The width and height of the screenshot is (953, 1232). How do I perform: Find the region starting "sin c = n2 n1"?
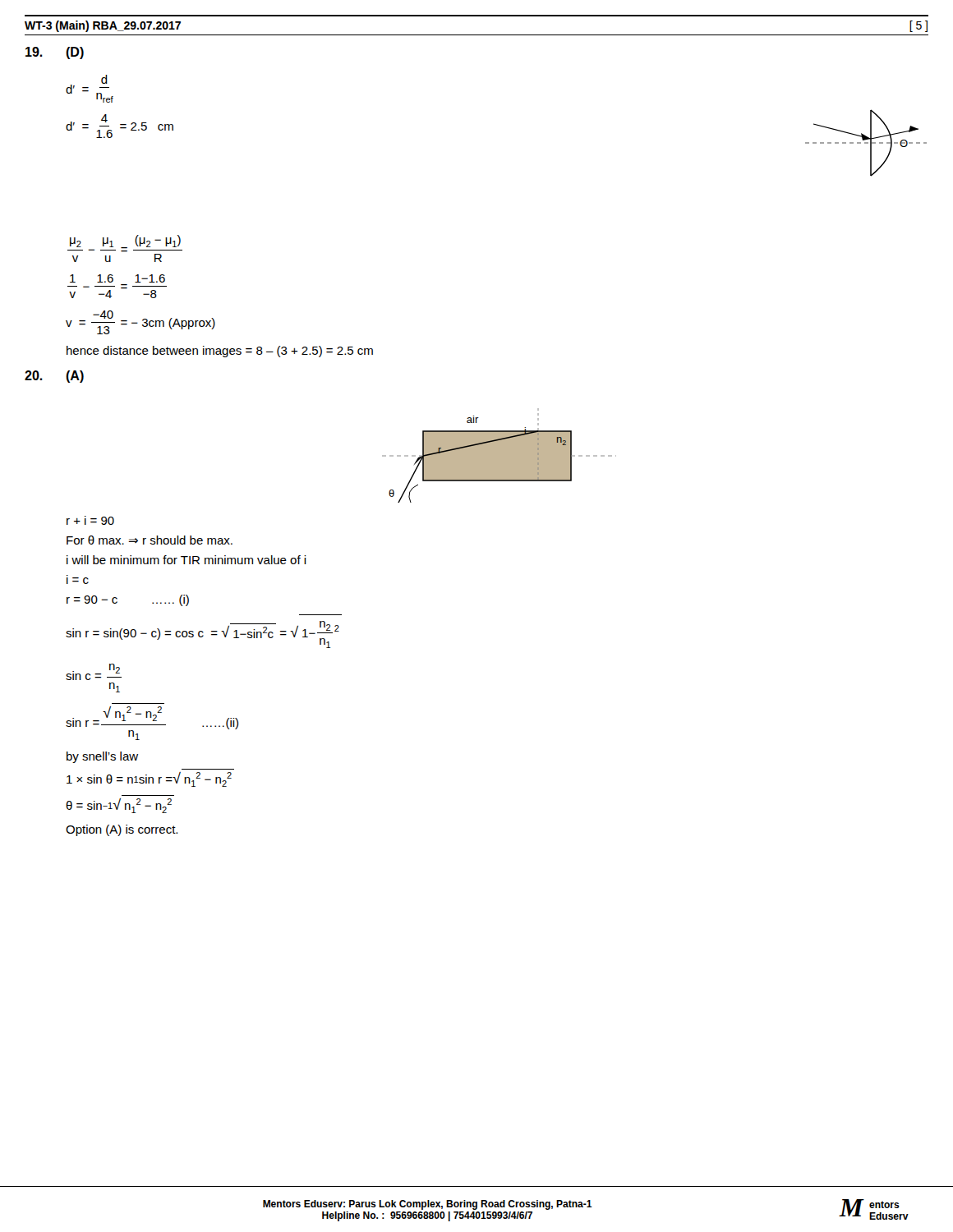click(x=94, y=677)
